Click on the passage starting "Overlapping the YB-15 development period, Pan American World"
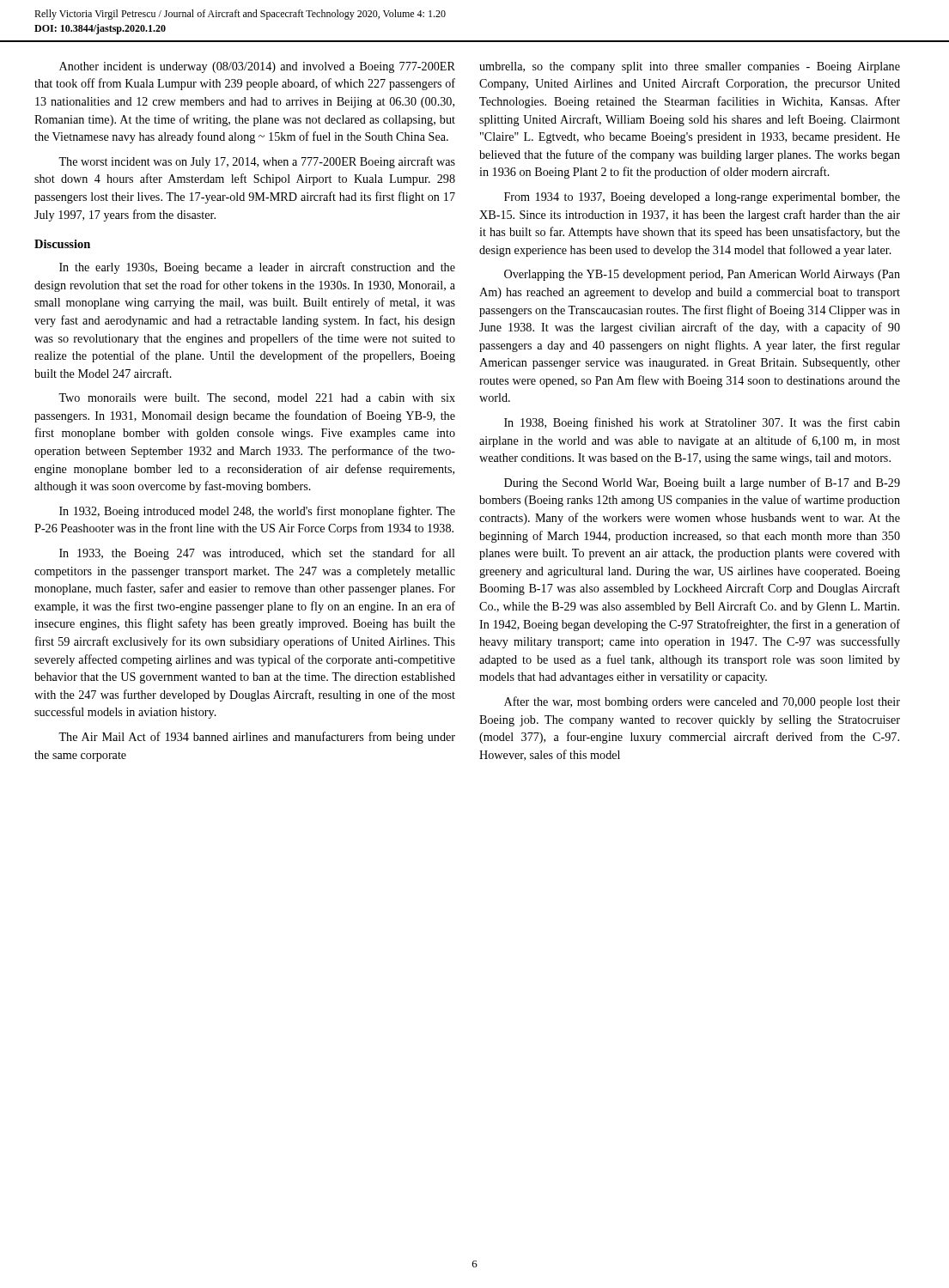Image resolution: width=949 pixels, height=1288 pixels. point(690,336)
